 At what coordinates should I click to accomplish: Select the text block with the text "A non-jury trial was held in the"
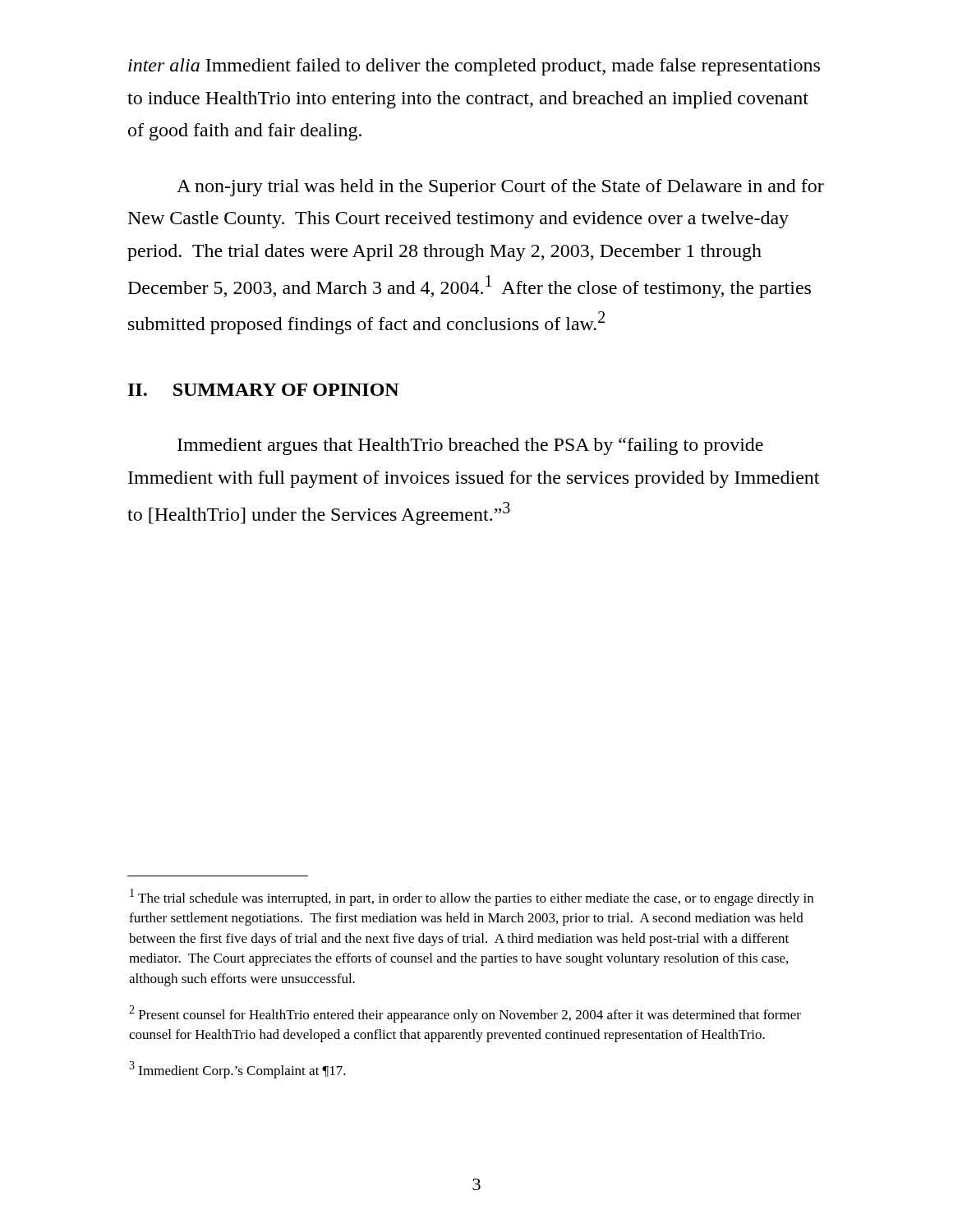(x=476, y=255)
